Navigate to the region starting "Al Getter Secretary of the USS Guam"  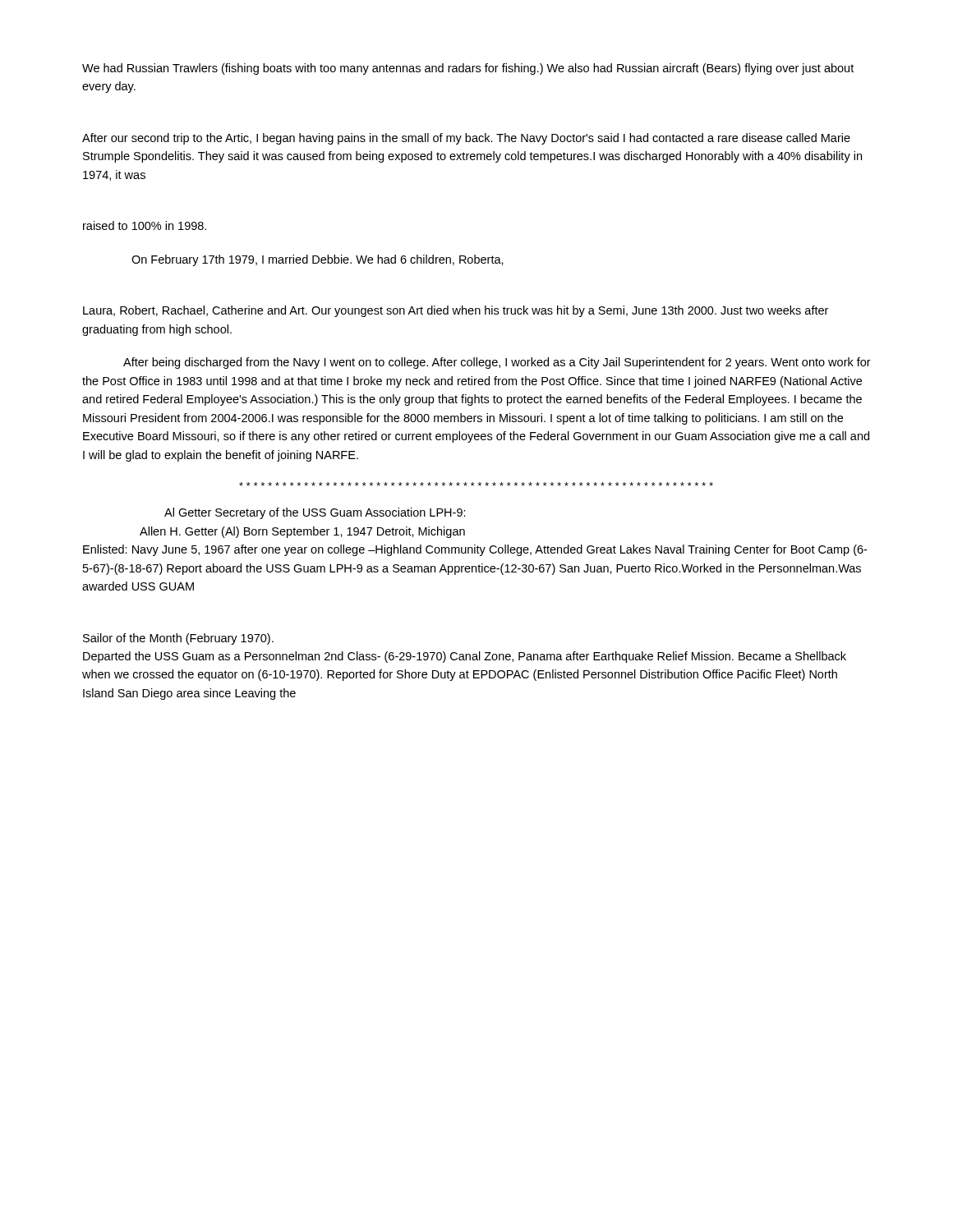click(x=476, y=548)
